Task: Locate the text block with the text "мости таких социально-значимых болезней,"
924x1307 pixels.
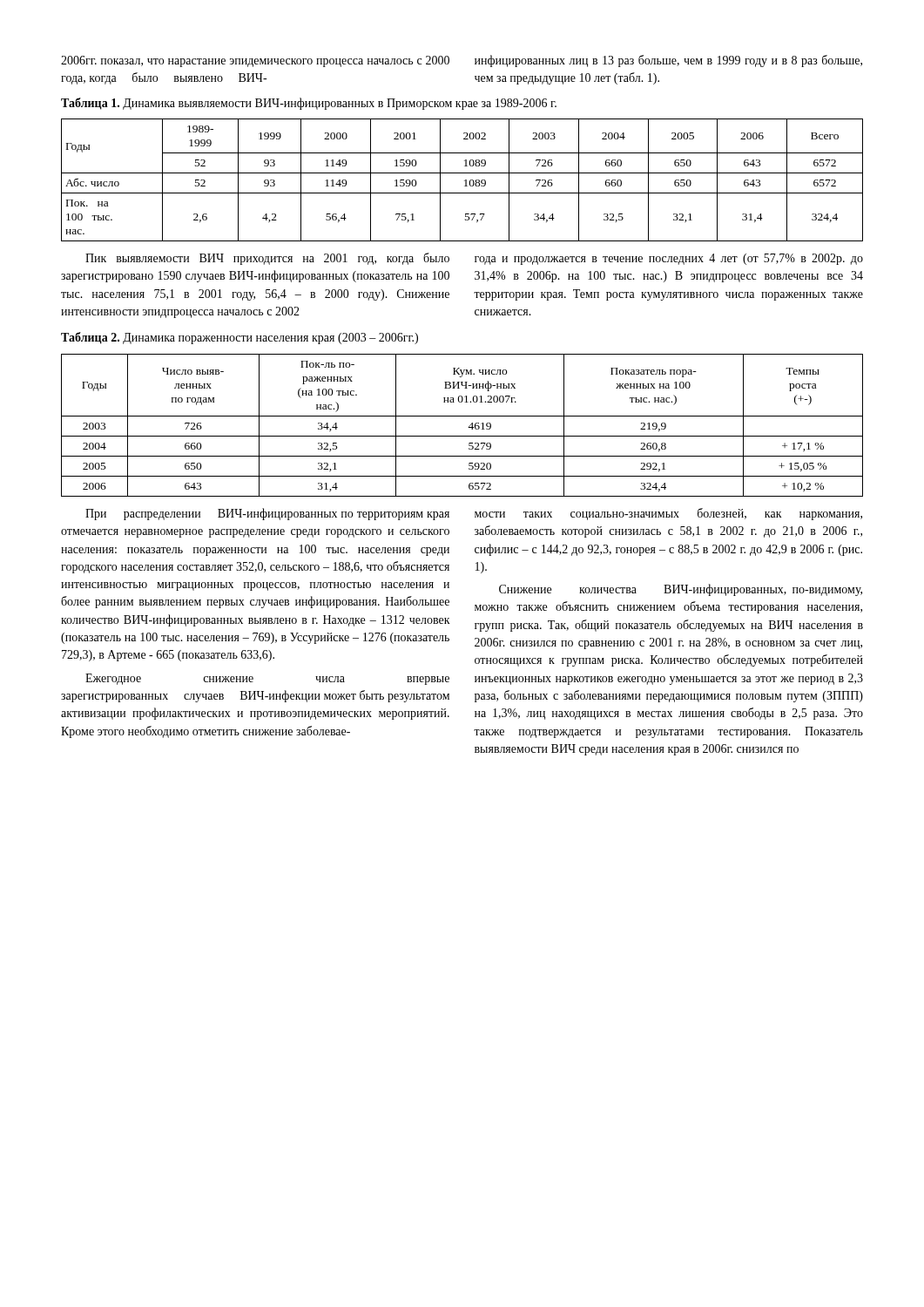Action: tap(669, 632)
